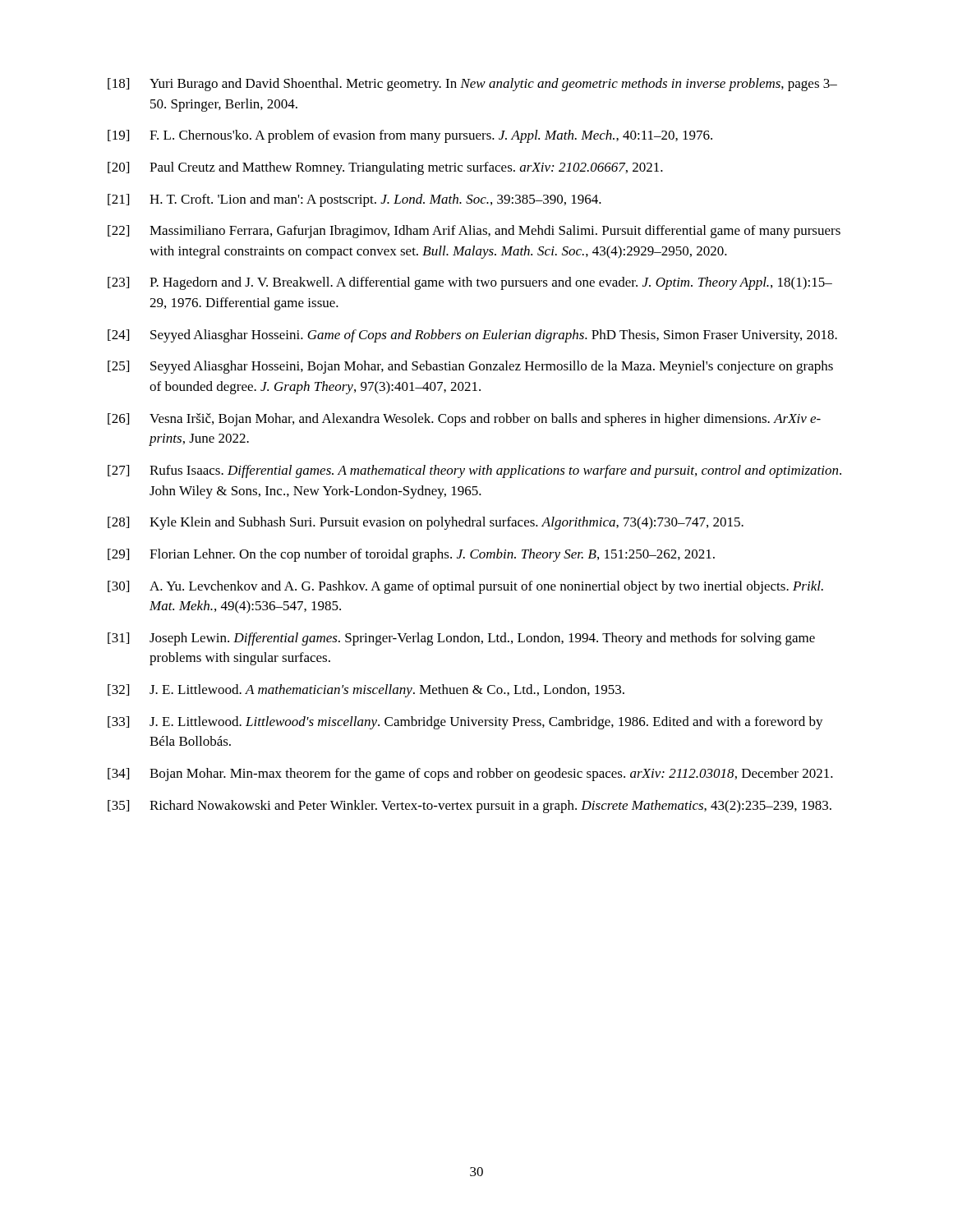
Task: Where is the passage that starts "[21] H. T. Croft. 'Lion and"?
Action: pyautogui.click(x=476, y=199)
